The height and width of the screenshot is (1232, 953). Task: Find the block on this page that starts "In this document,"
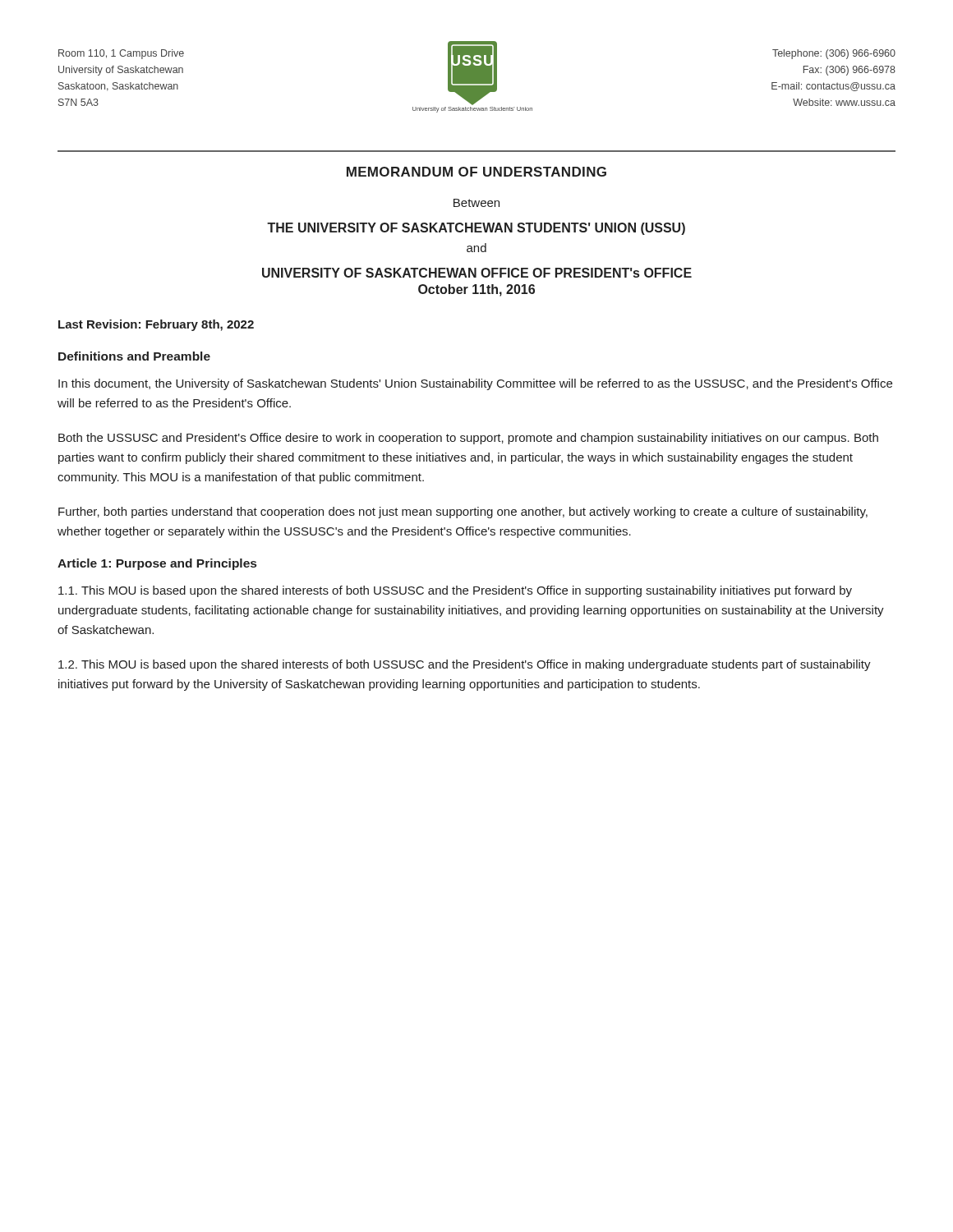(475, 393)
